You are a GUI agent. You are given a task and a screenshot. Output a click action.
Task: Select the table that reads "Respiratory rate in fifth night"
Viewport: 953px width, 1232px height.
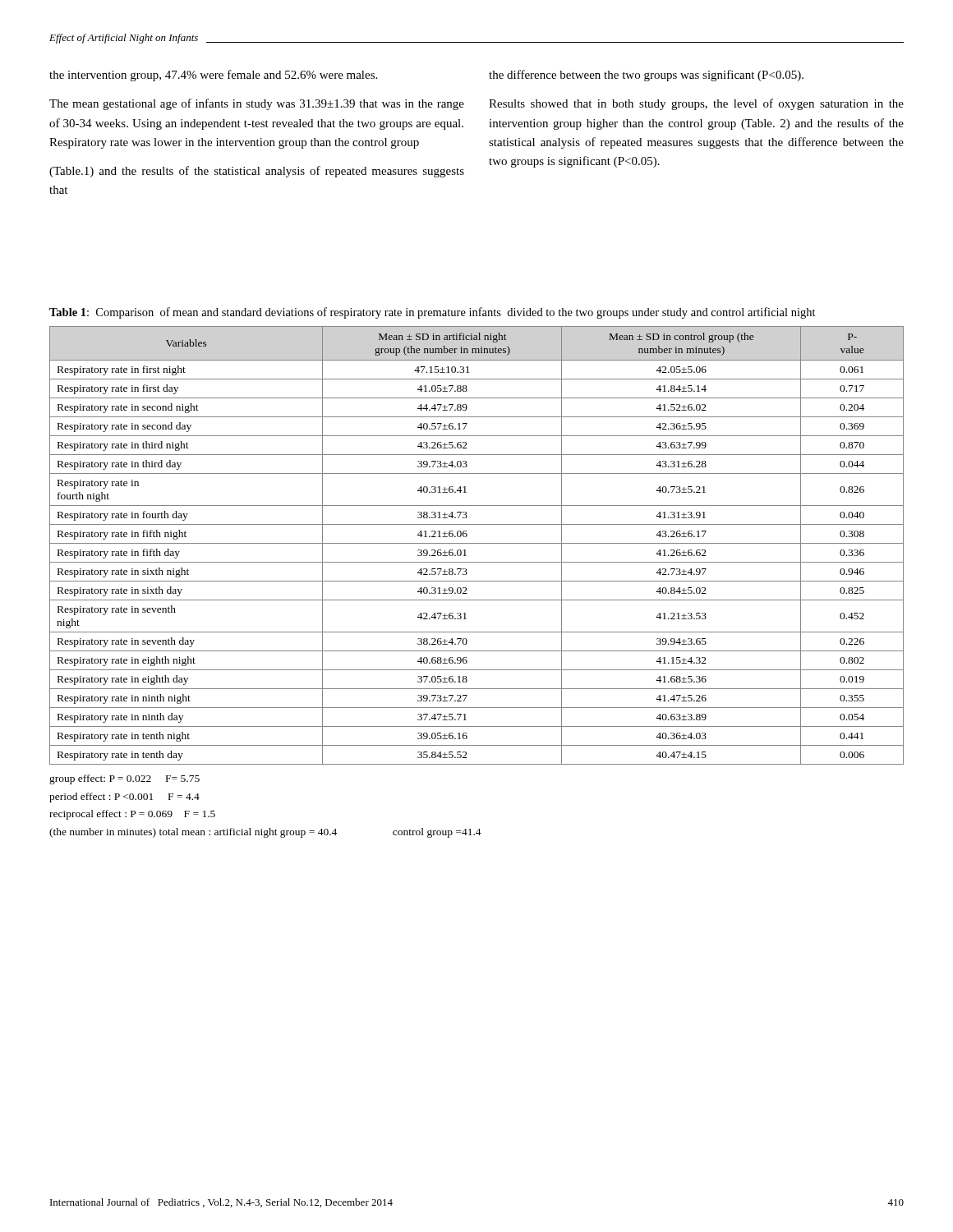(x=476, y=583)
